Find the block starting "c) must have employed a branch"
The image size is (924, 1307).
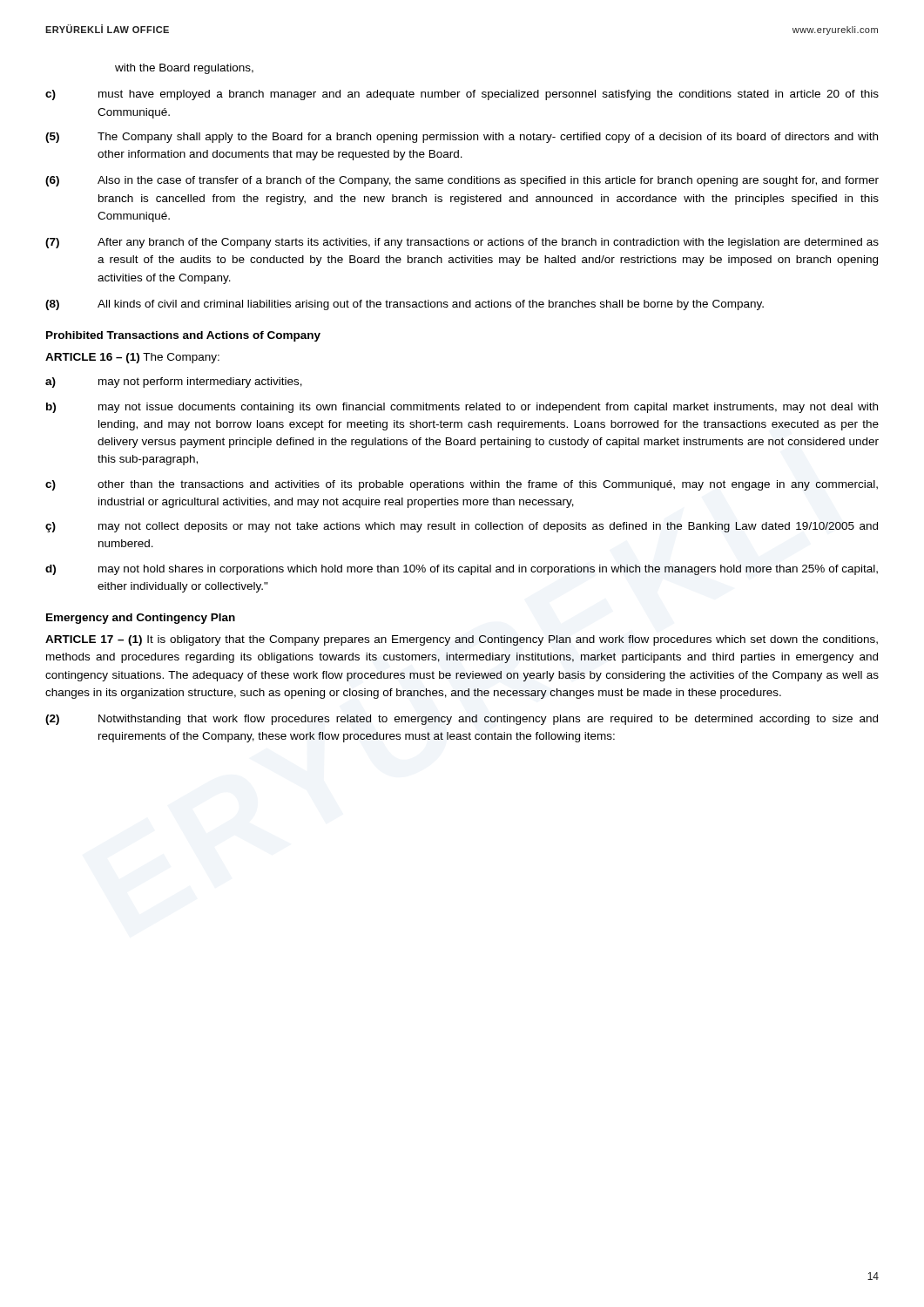[462, 103]
